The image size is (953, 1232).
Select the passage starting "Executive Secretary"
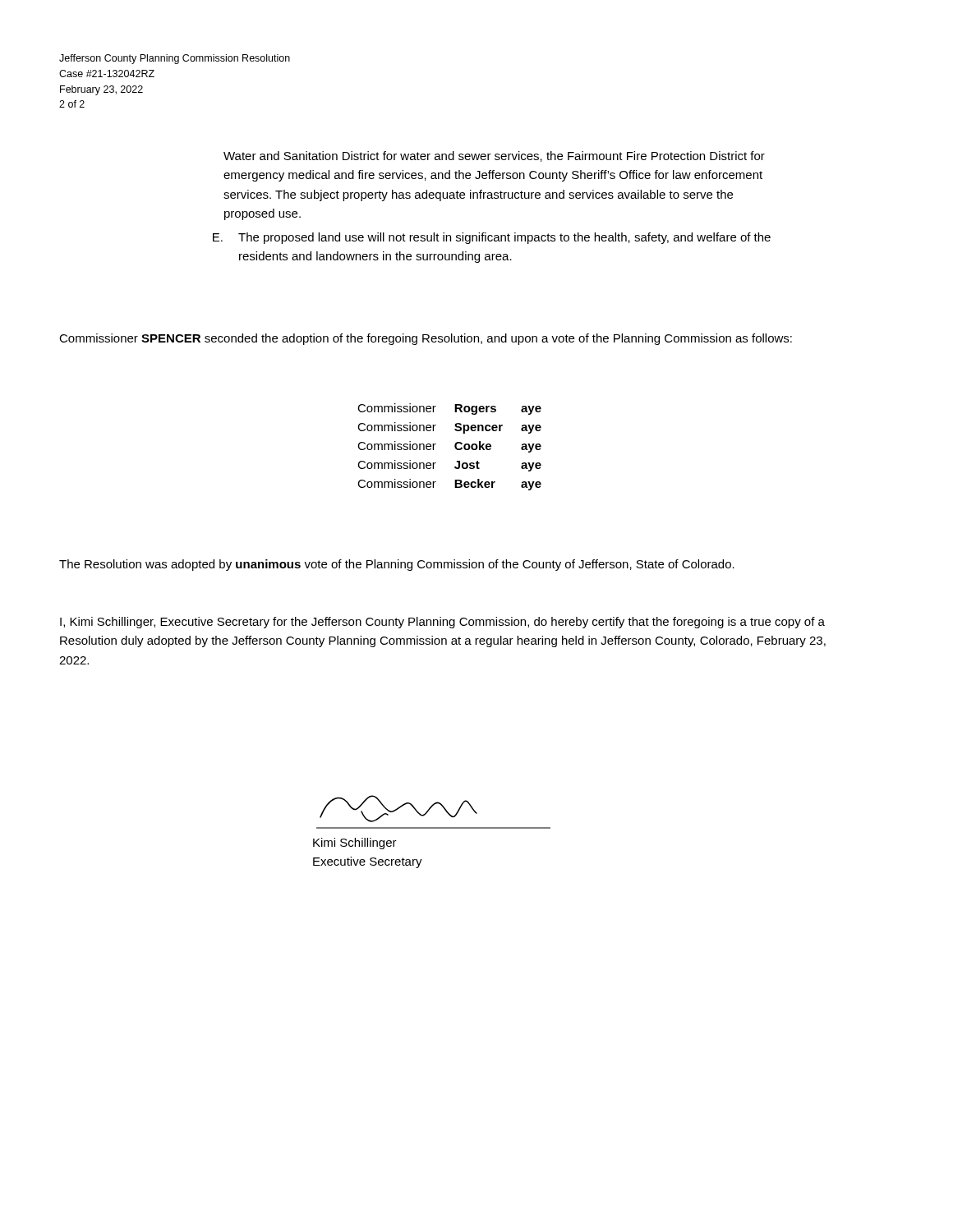[x=367, y=861]
